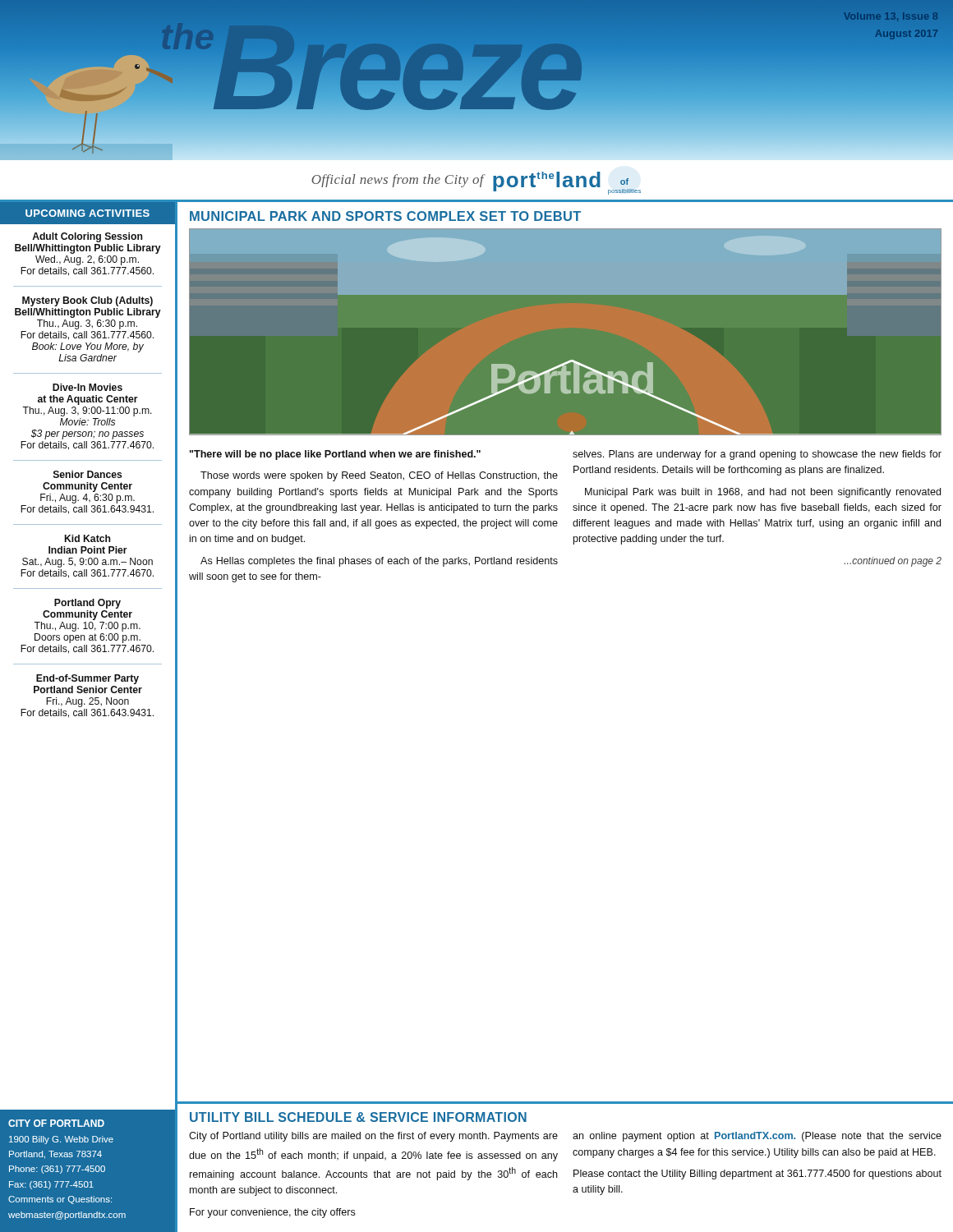This screenshot has width=953, height=1232.
Task: Click on the text starting "Senior Dances Community Center Fri., Aug. 4, 6:30"
Action: (87, 492)
